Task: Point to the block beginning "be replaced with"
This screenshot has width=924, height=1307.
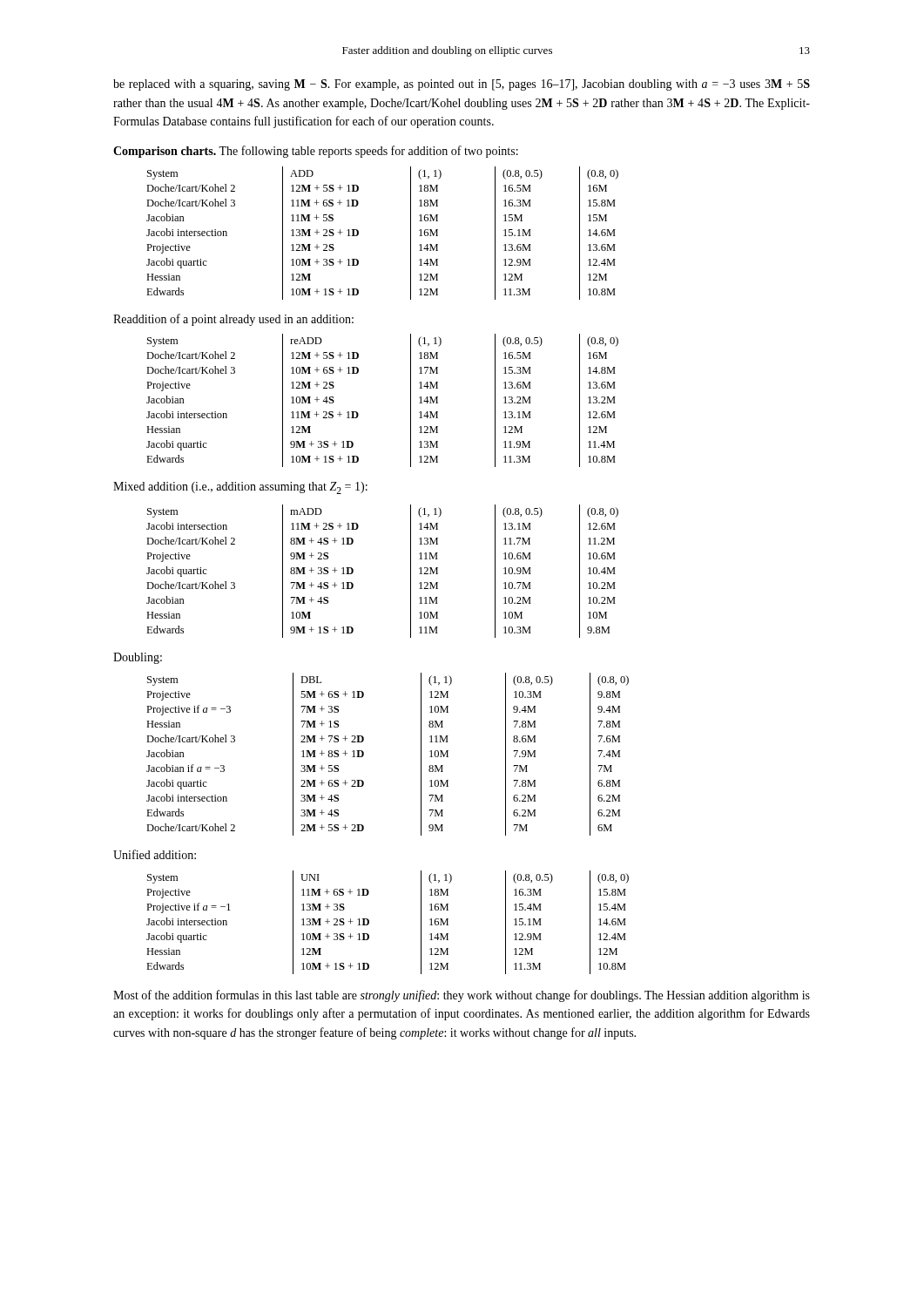Action: coord(462,103)
